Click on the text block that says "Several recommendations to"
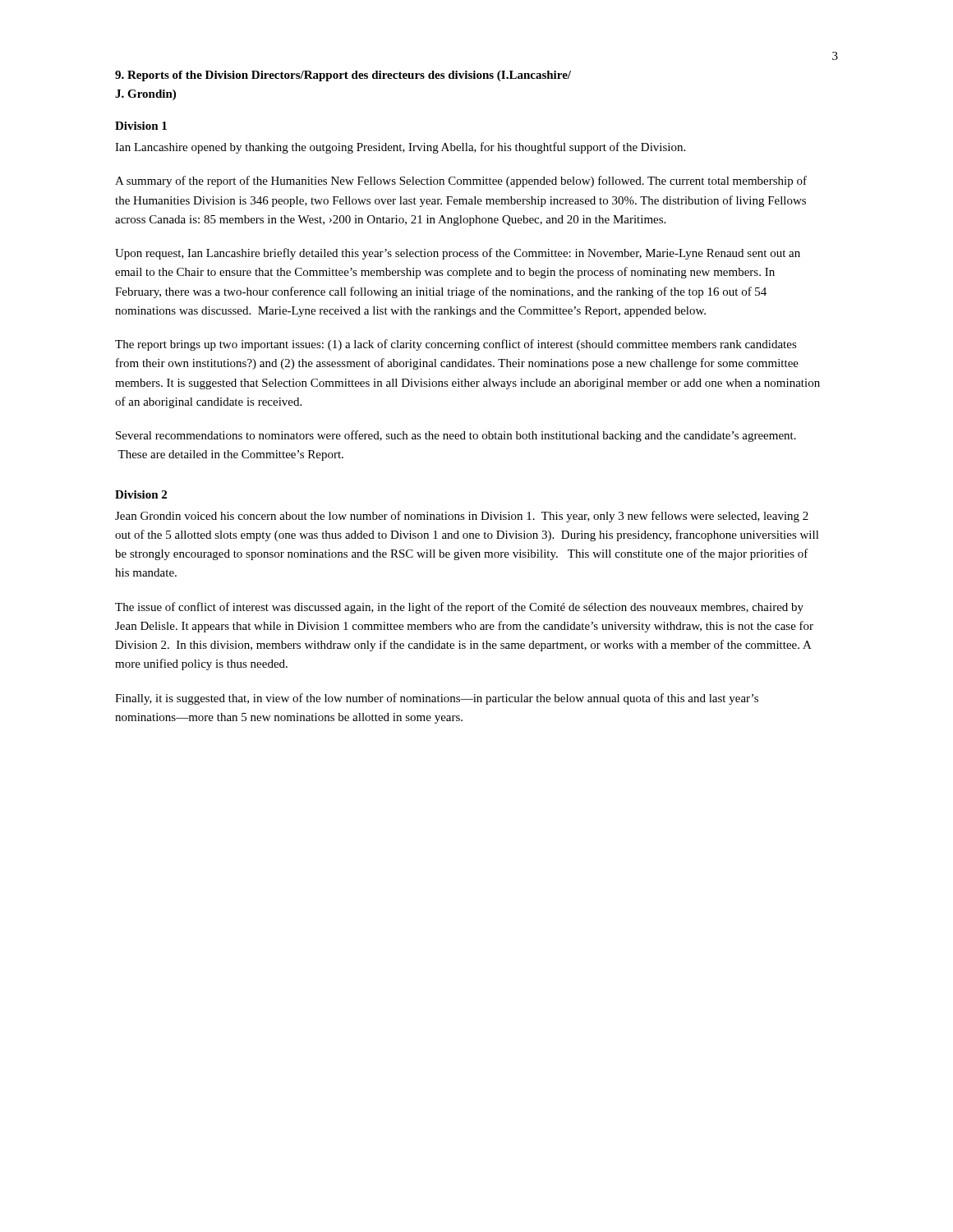This screenshot has height=1232, width=953. tap(456, 445)
